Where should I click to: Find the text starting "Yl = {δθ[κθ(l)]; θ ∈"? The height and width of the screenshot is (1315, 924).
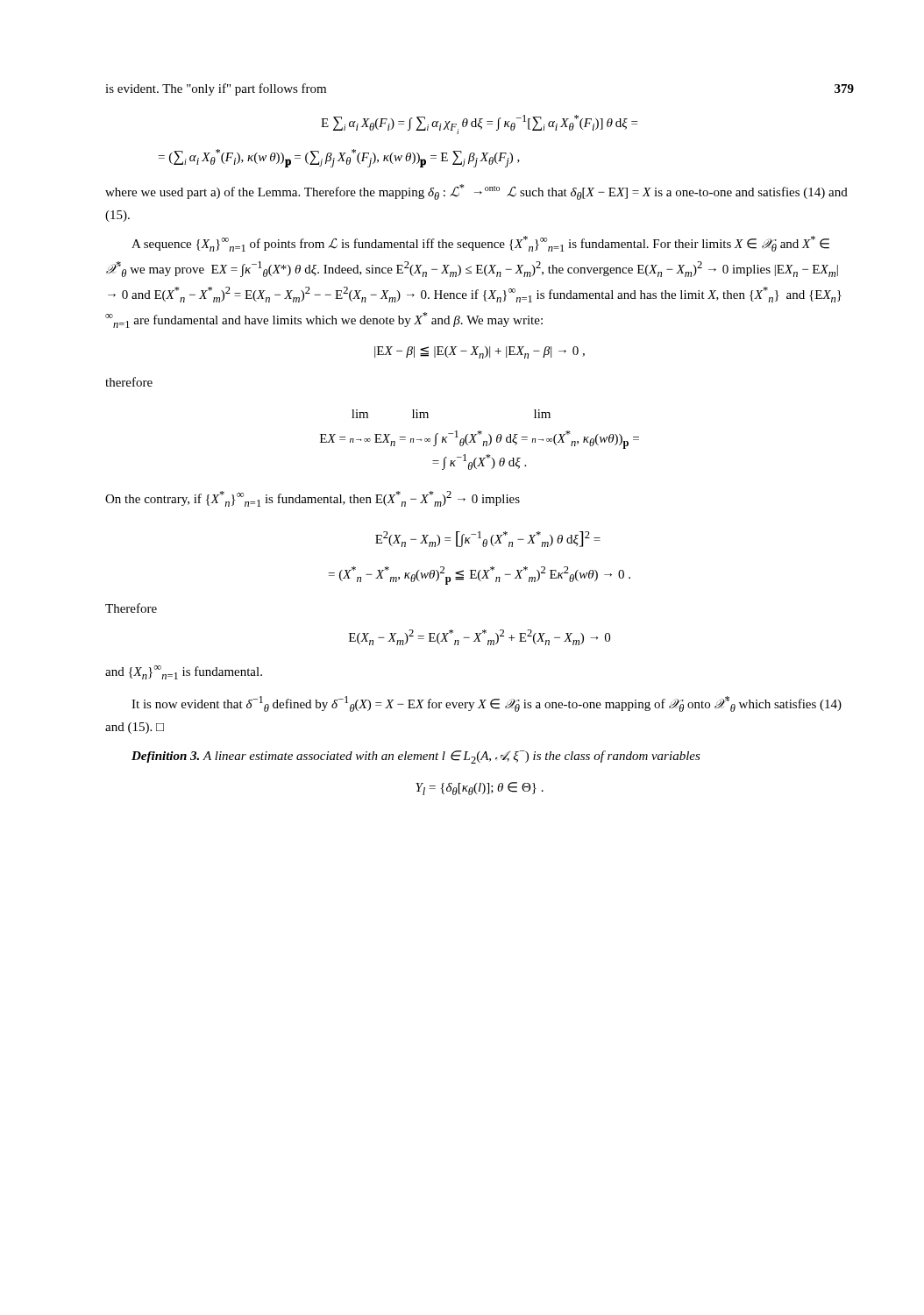(480, 789)
